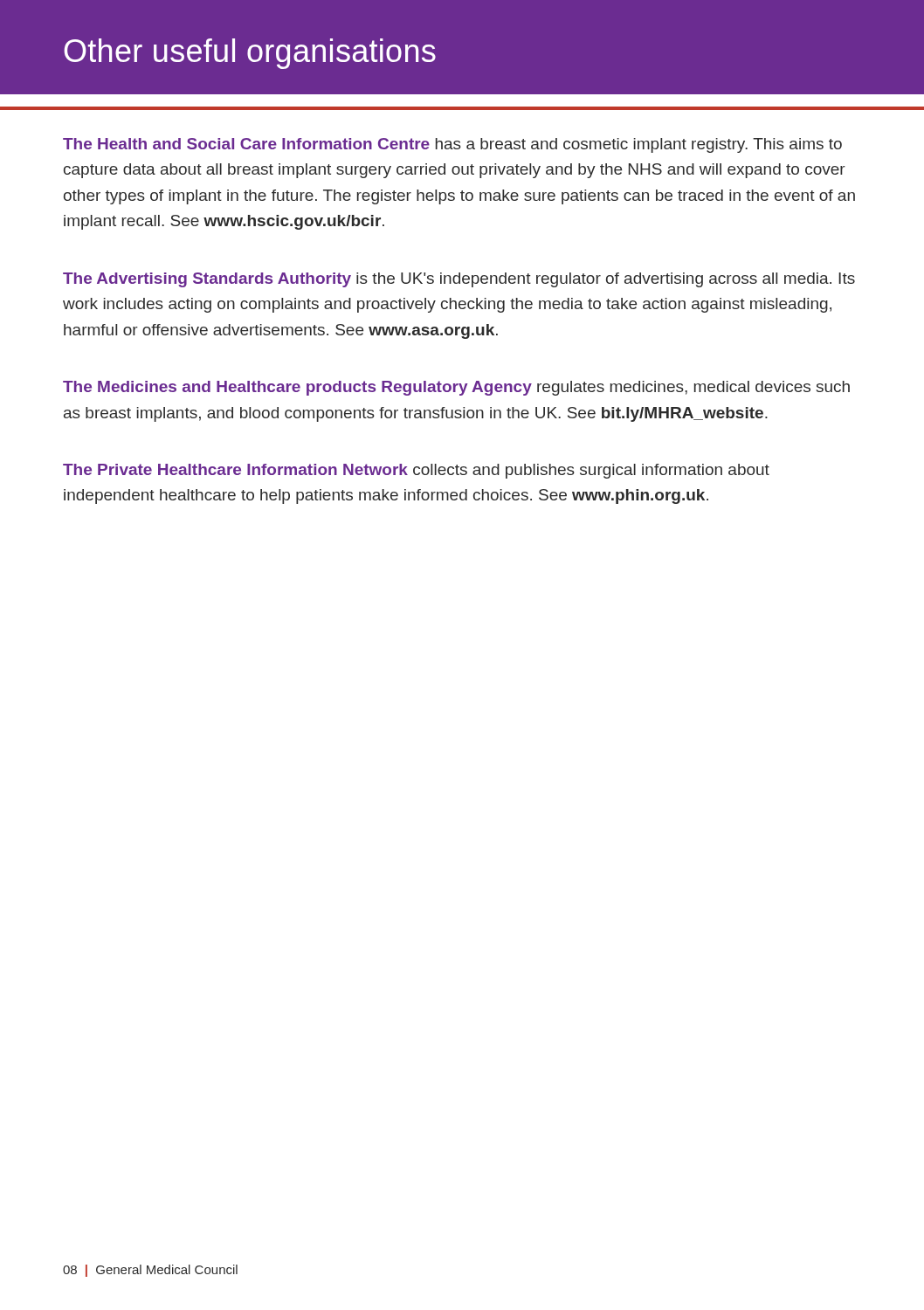The width and height of the screenshot is (924, 1310).
Task: Where is the passage that starts "The Private Healthcare Information Network collects"?
Action: pos(416,482)
